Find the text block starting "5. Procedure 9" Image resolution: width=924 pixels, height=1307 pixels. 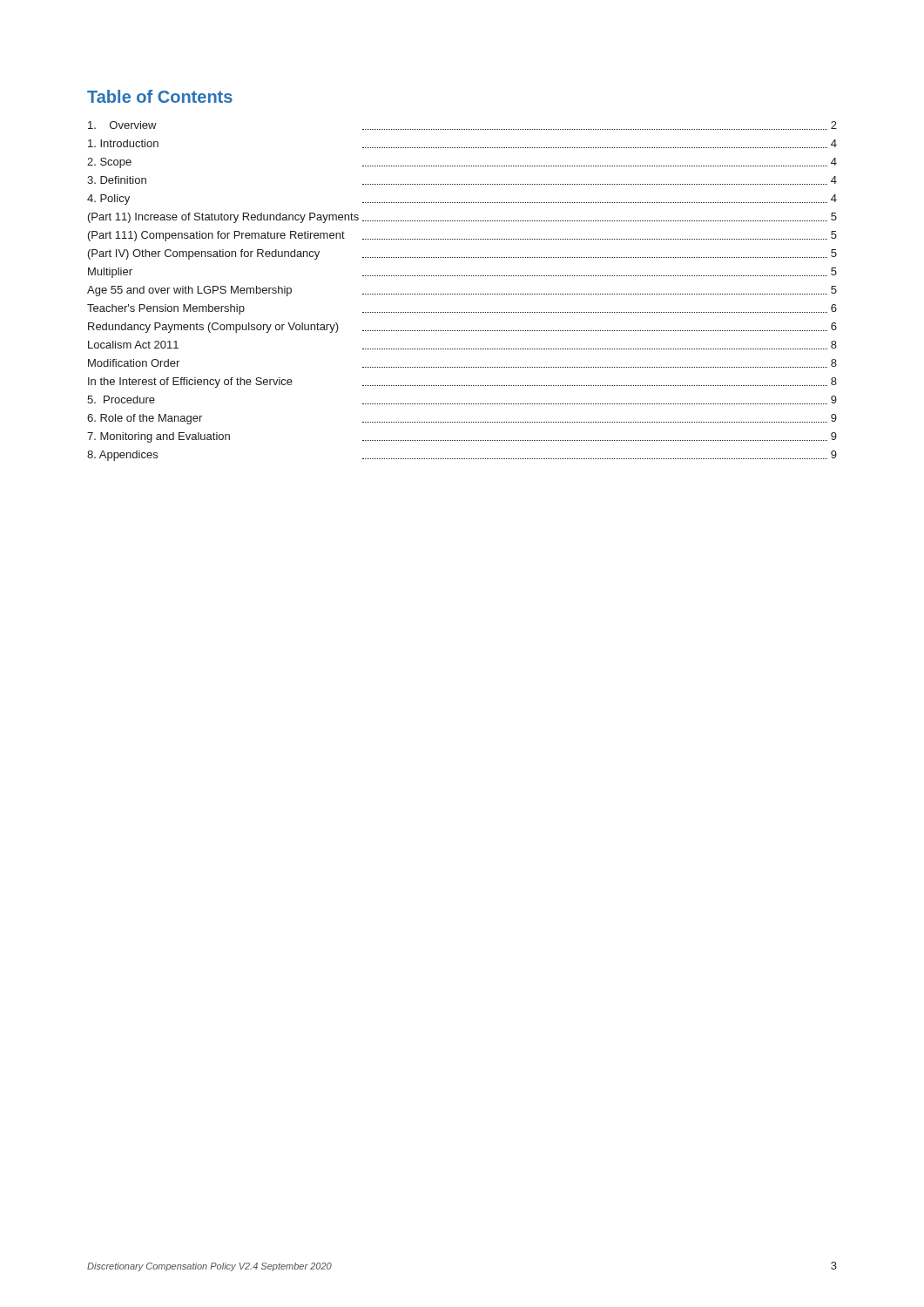[462, 400]
